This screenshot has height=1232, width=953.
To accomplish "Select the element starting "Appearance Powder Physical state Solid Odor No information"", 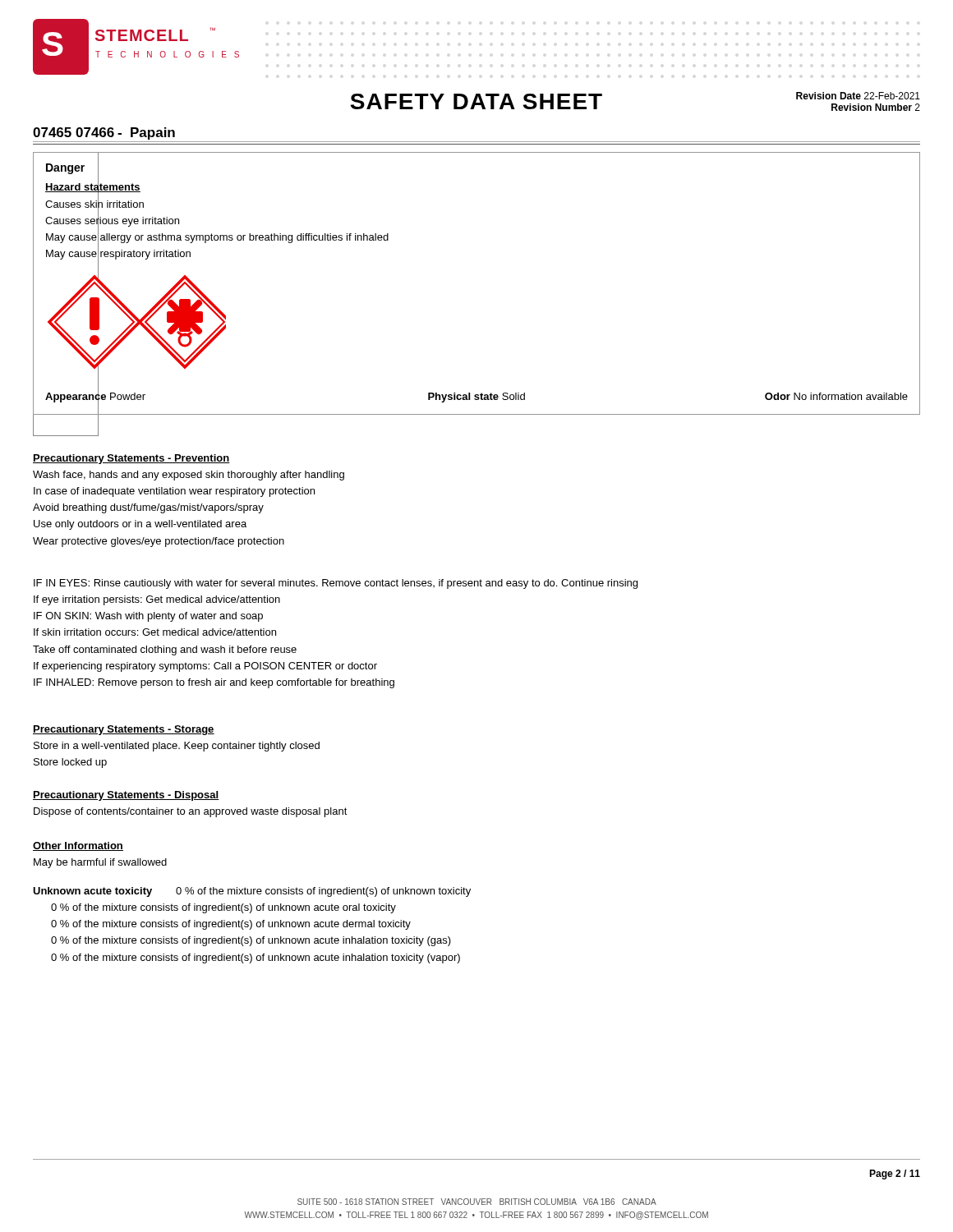I will [476, 396].
